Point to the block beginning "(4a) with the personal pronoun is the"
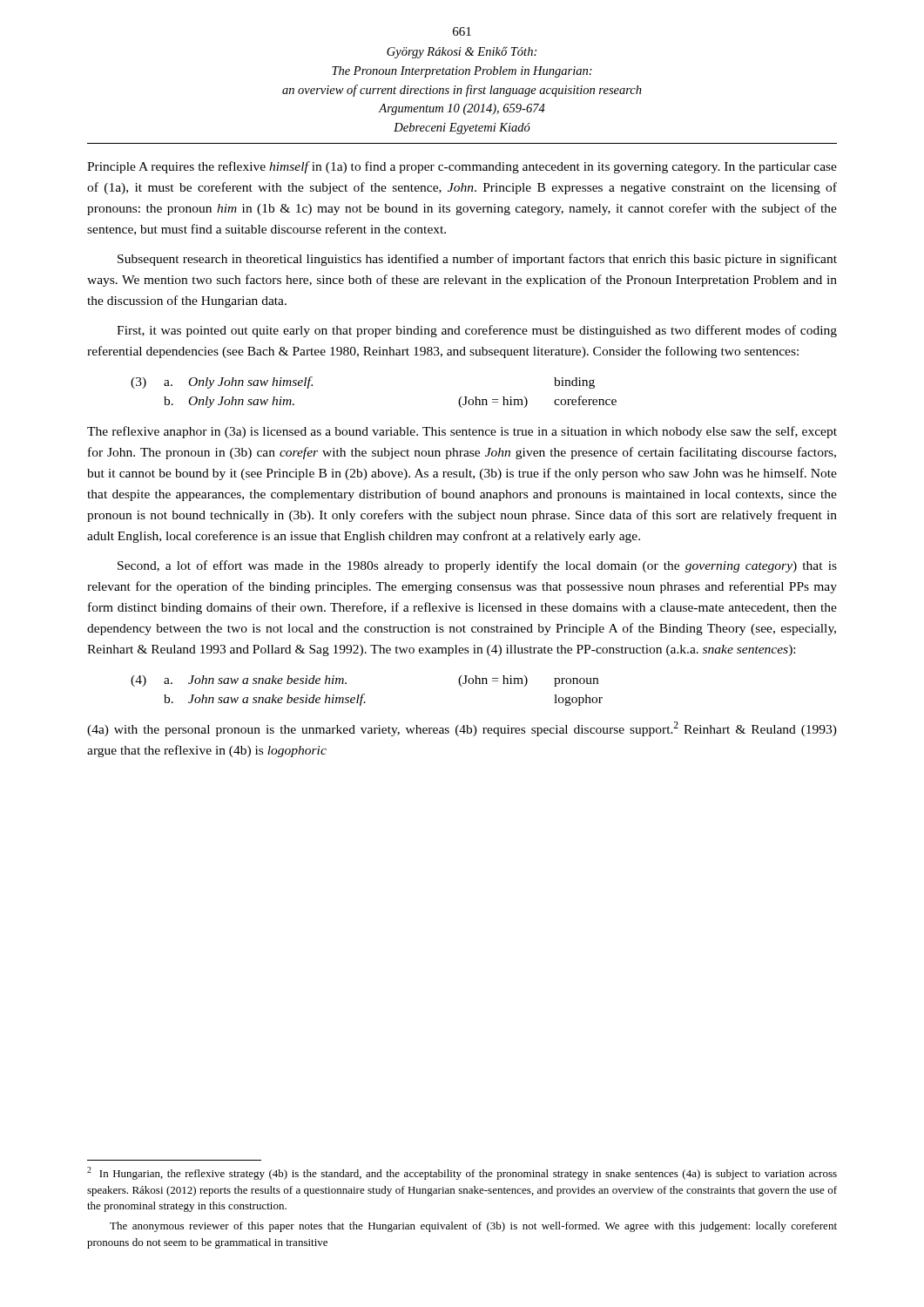The image size is (924, 1307). tap(462, 740)
